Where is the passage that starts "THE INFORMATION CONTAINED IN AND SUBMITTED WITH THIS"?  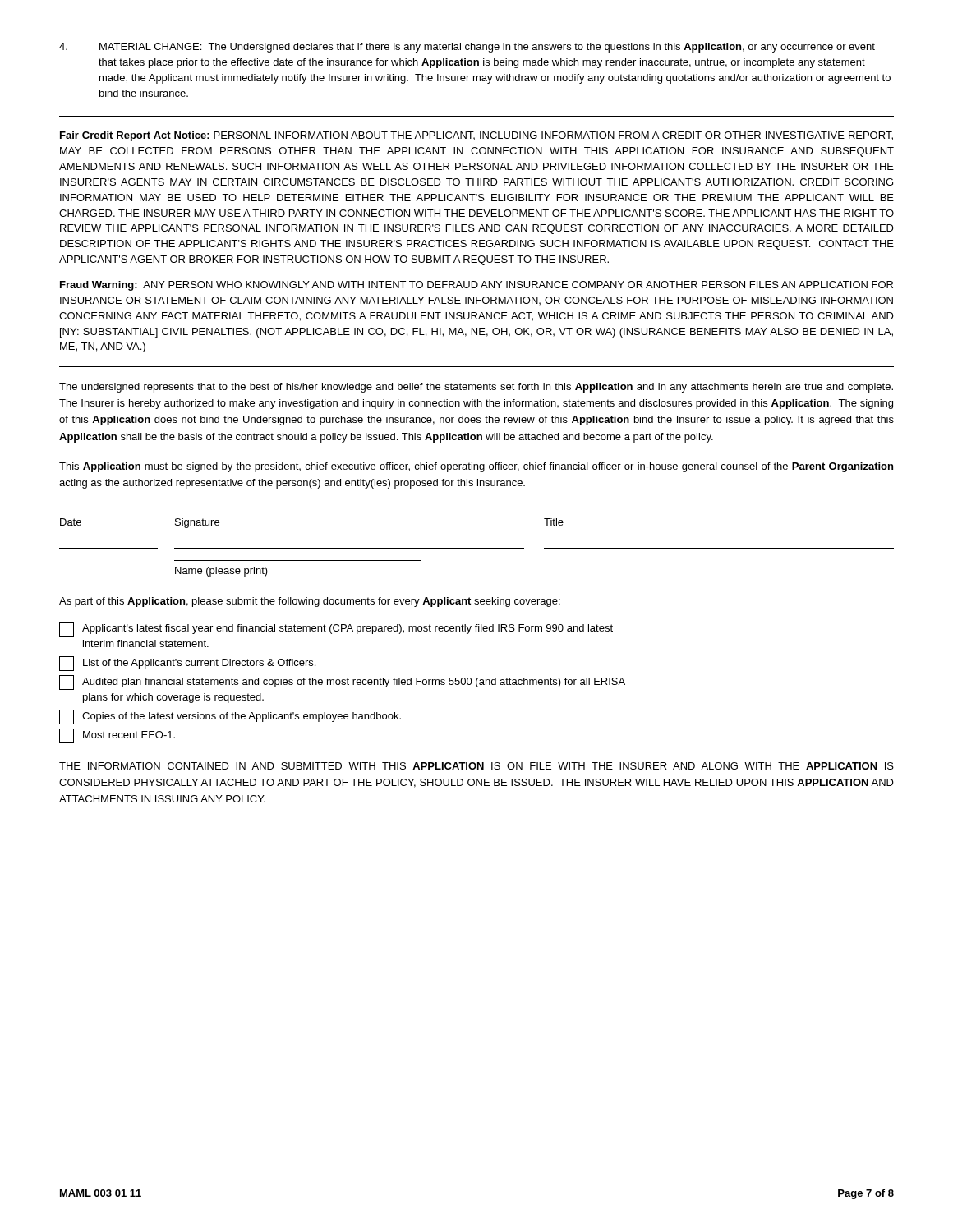point(476,782)
